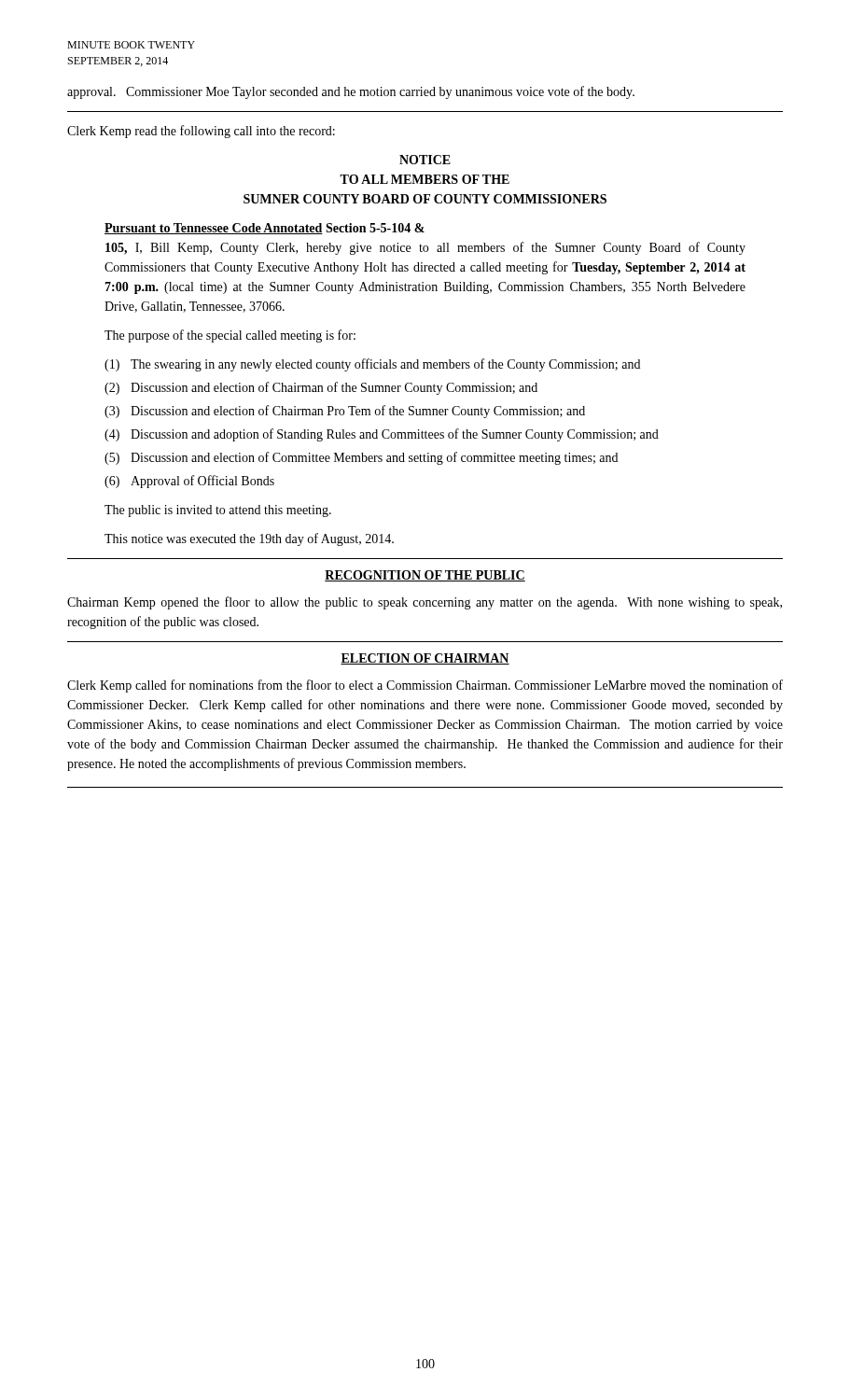Navigate to the element starting "ELECTION OF CHAIRMAN"

[425, 658]
